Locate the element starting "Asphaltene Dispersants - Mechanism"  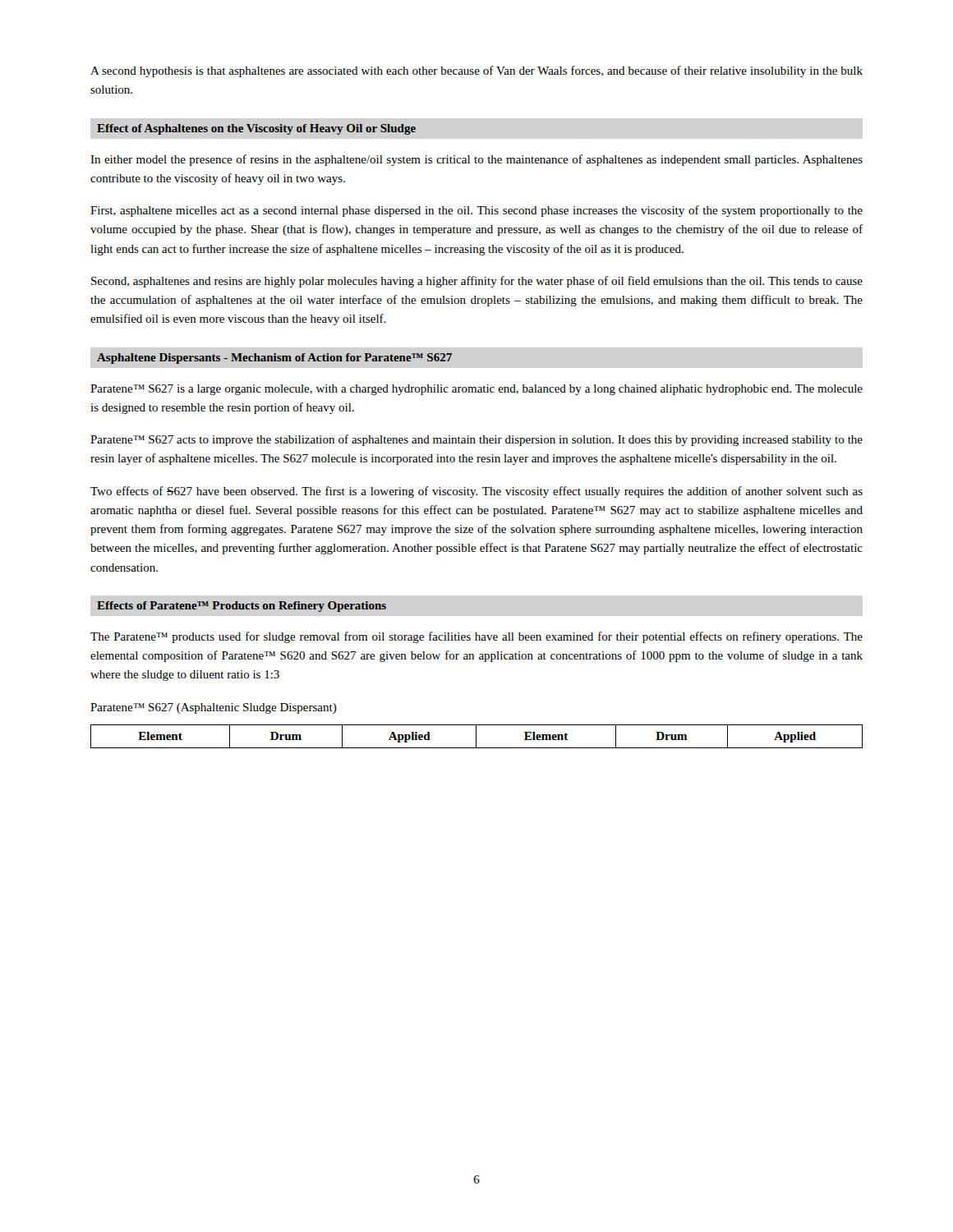[274, 357]
